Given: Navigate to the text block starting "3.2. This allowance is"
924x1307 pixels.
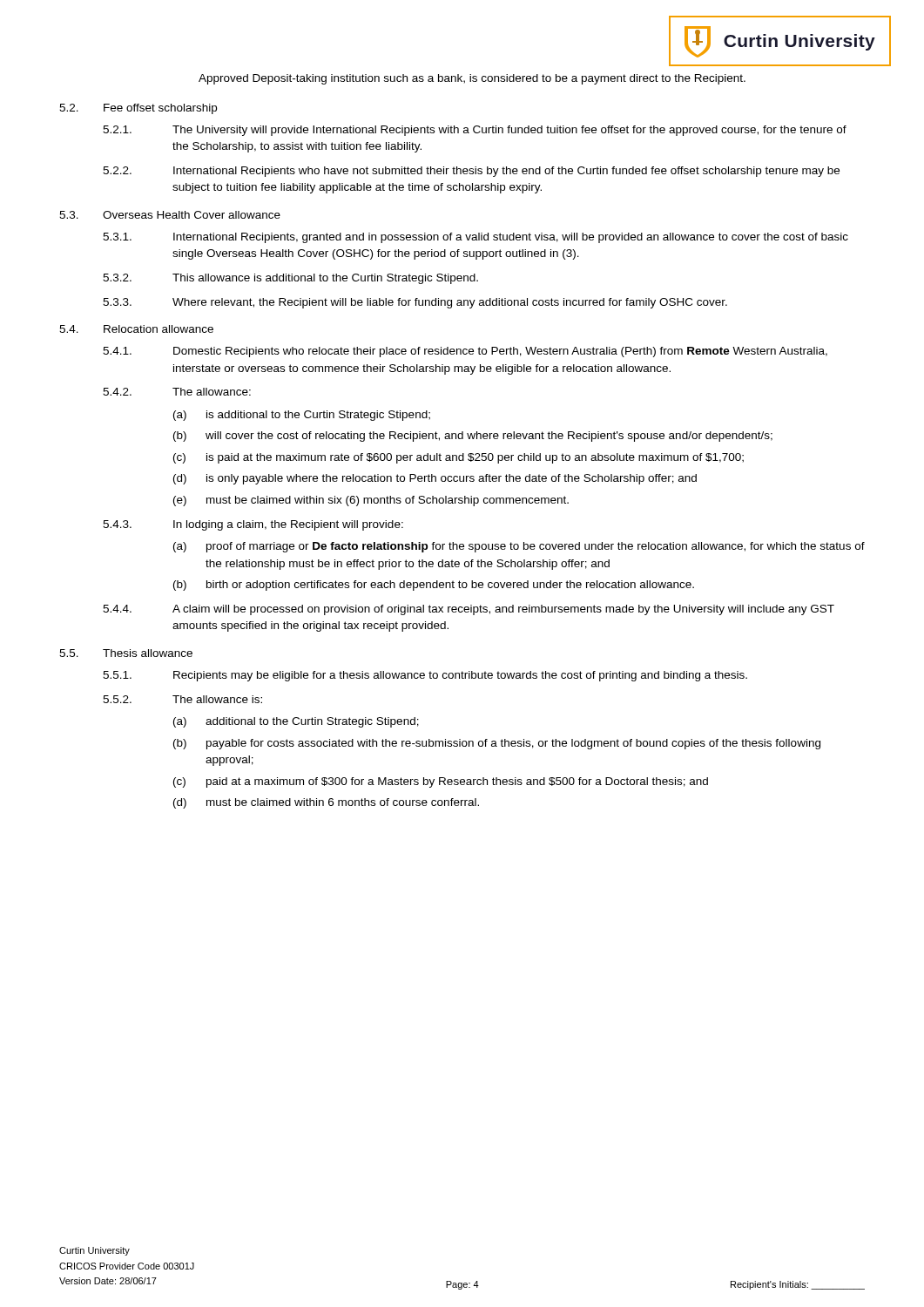Looking at the screenshot, I should (x=291, y=278).
